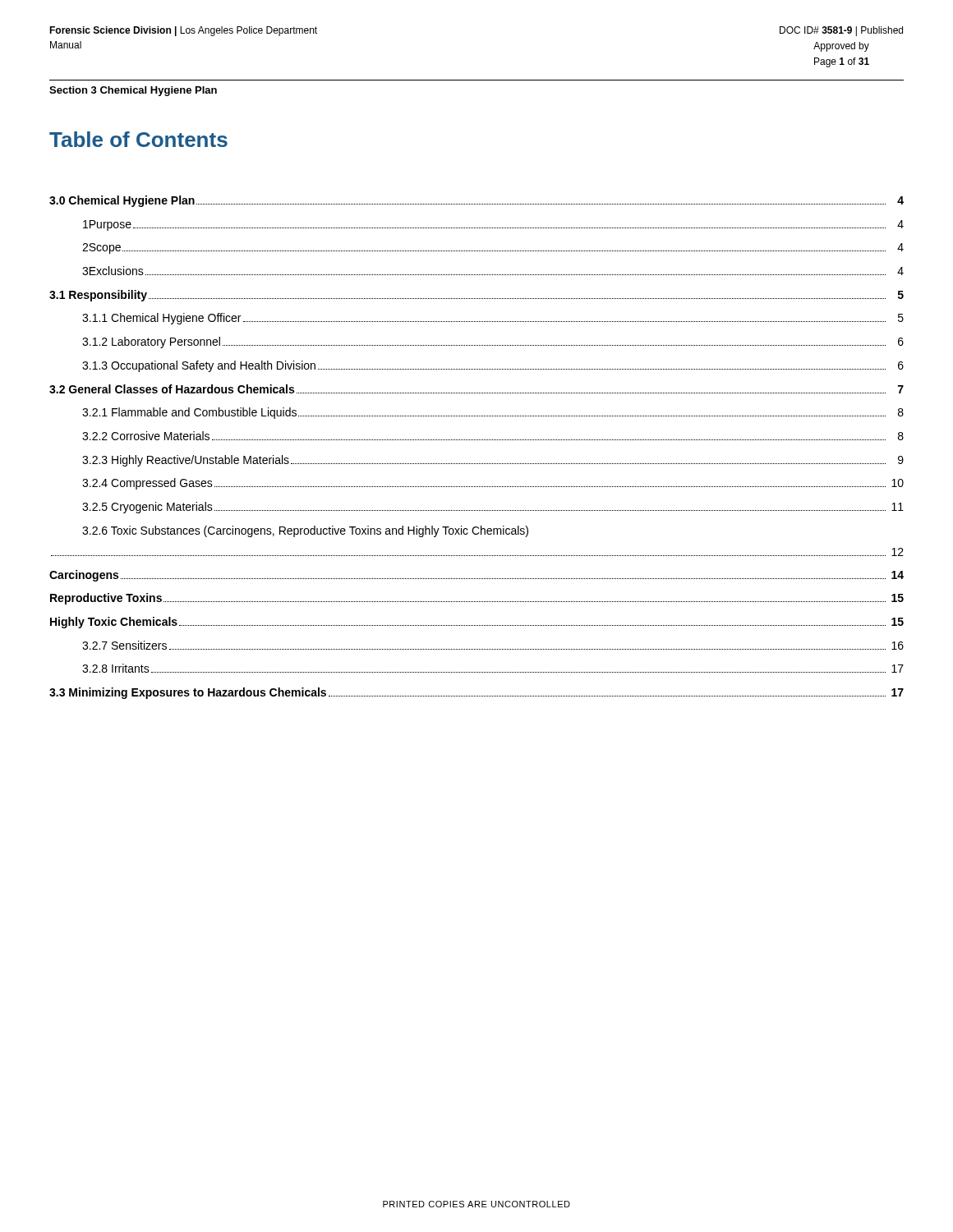Locate the block starting "3.2.4 Compressed Gases 10"

tap(493, 483)
